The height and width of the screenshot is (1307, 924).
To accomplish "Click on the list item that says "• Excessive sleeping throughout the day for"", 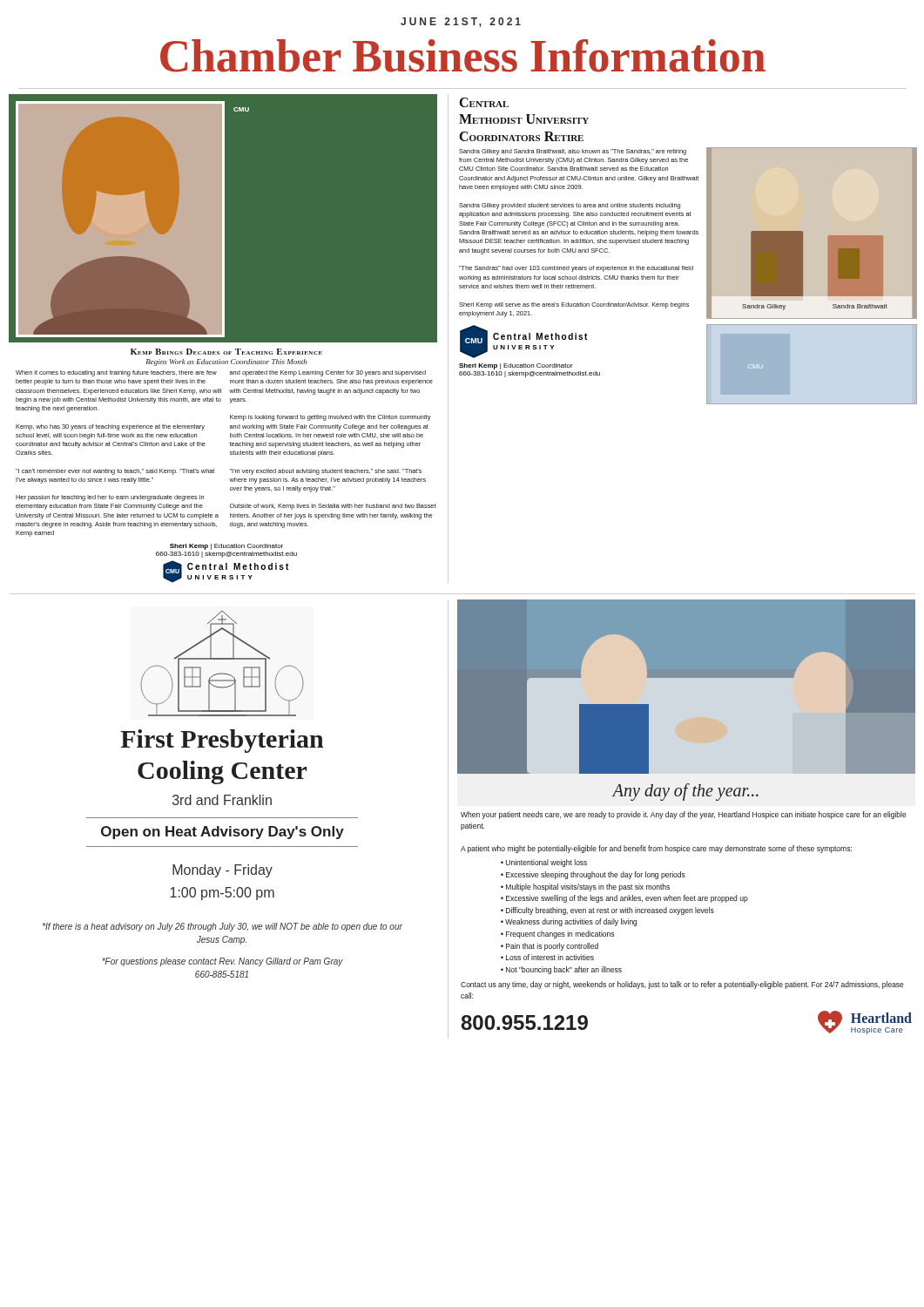I will click(593, 875).
